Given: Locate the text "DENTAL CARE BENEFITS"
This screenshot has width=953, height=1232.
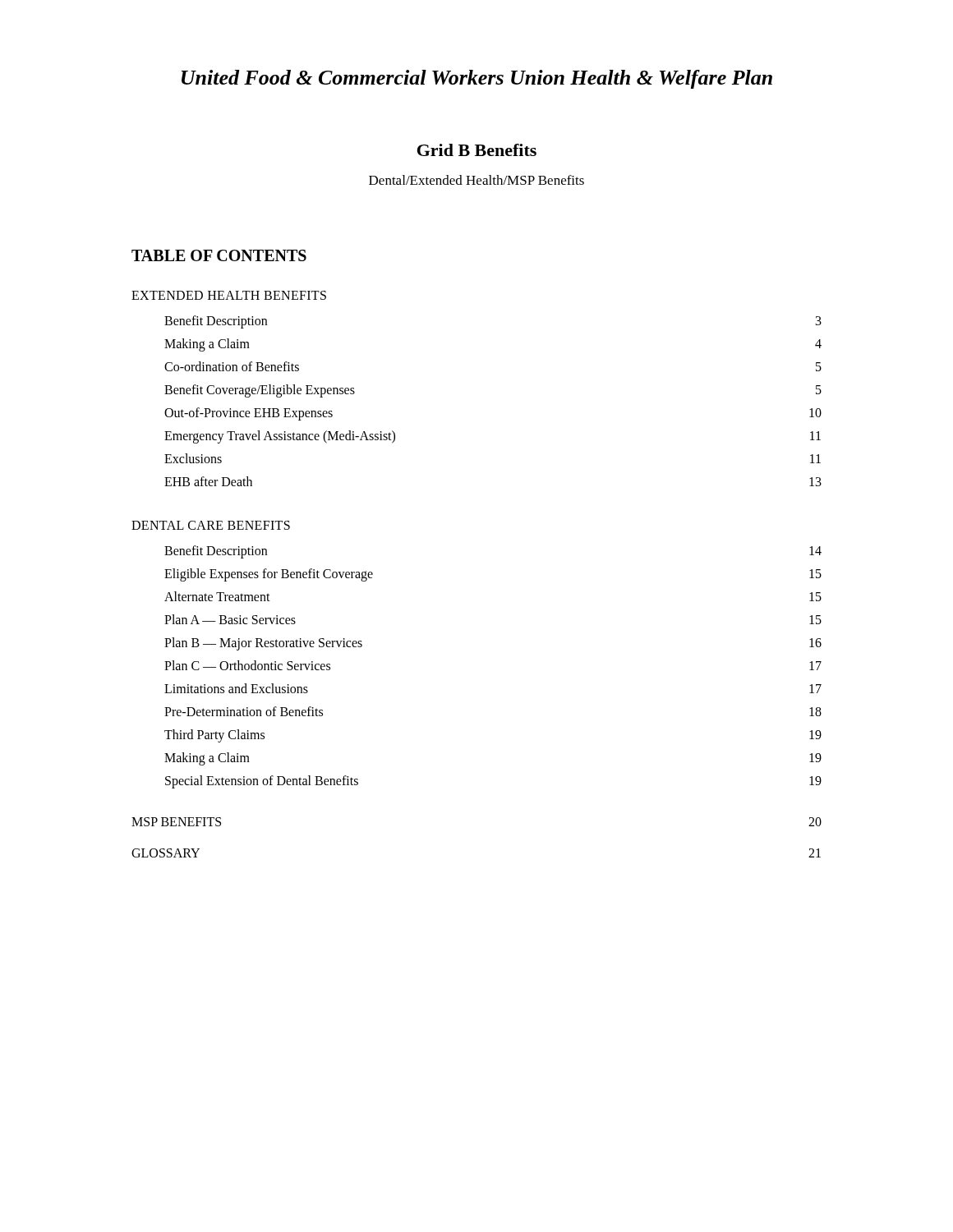Looking at the screenshot, I should point(211,525).
